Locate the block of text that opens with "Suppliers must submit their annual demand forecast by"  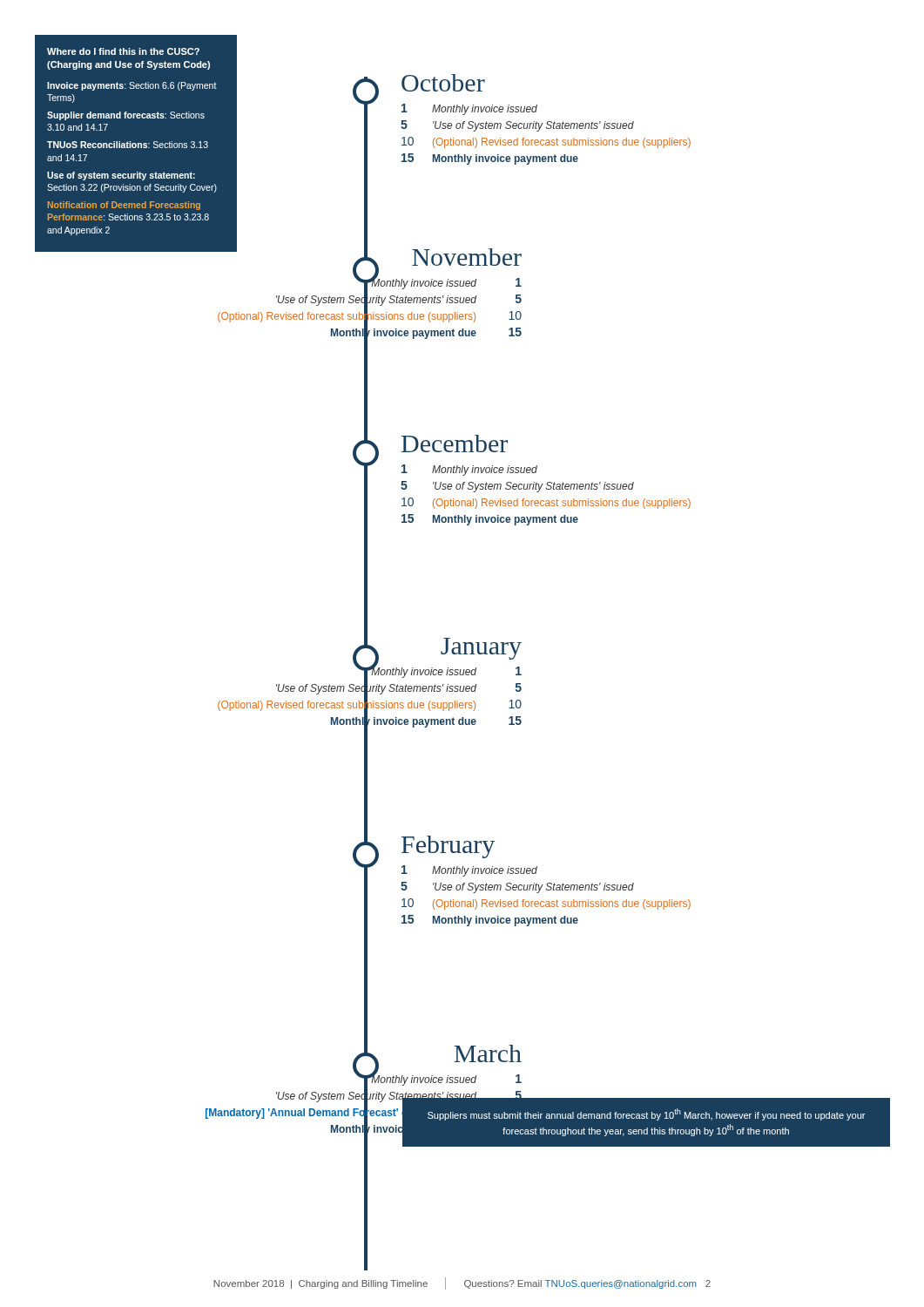coord(646,1122)
